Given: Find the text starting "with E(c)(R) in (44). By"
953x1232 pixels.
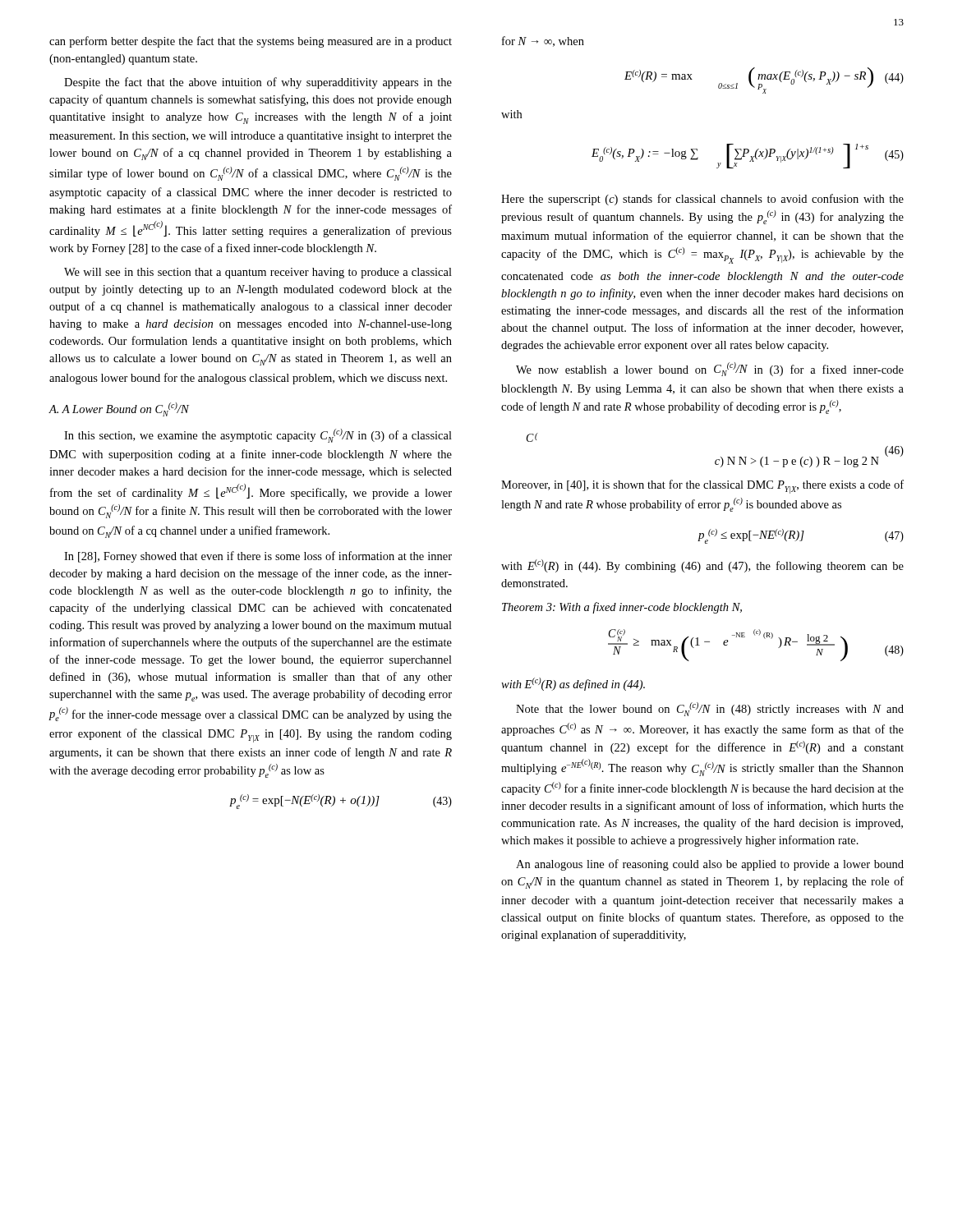Looking at the screenshot, I should [x=702, y=566].
